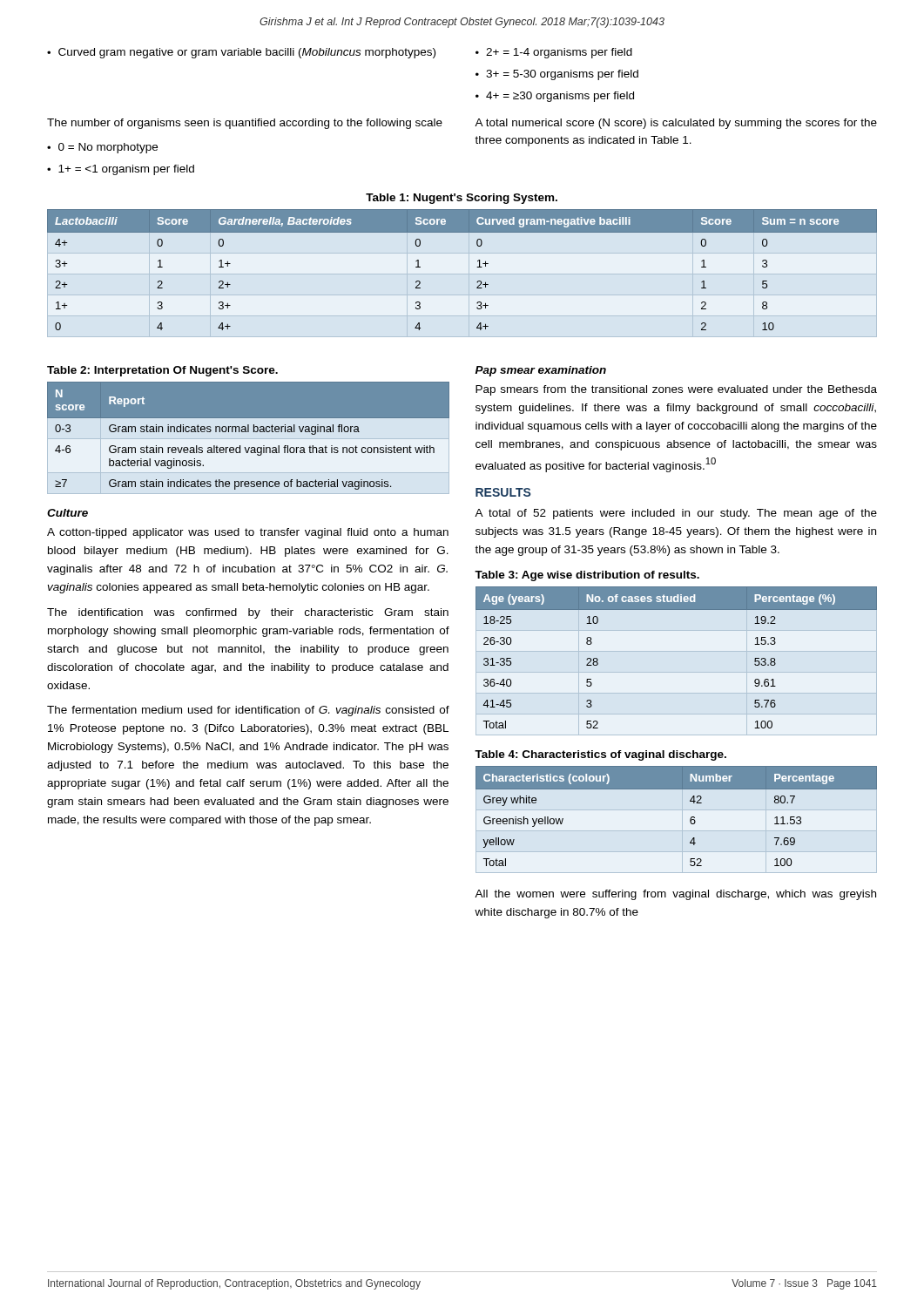Screen dimensions: 1307x924
Task: Find the block on this page that starts "The identification was confirmed"
Action: coord(248,648)
